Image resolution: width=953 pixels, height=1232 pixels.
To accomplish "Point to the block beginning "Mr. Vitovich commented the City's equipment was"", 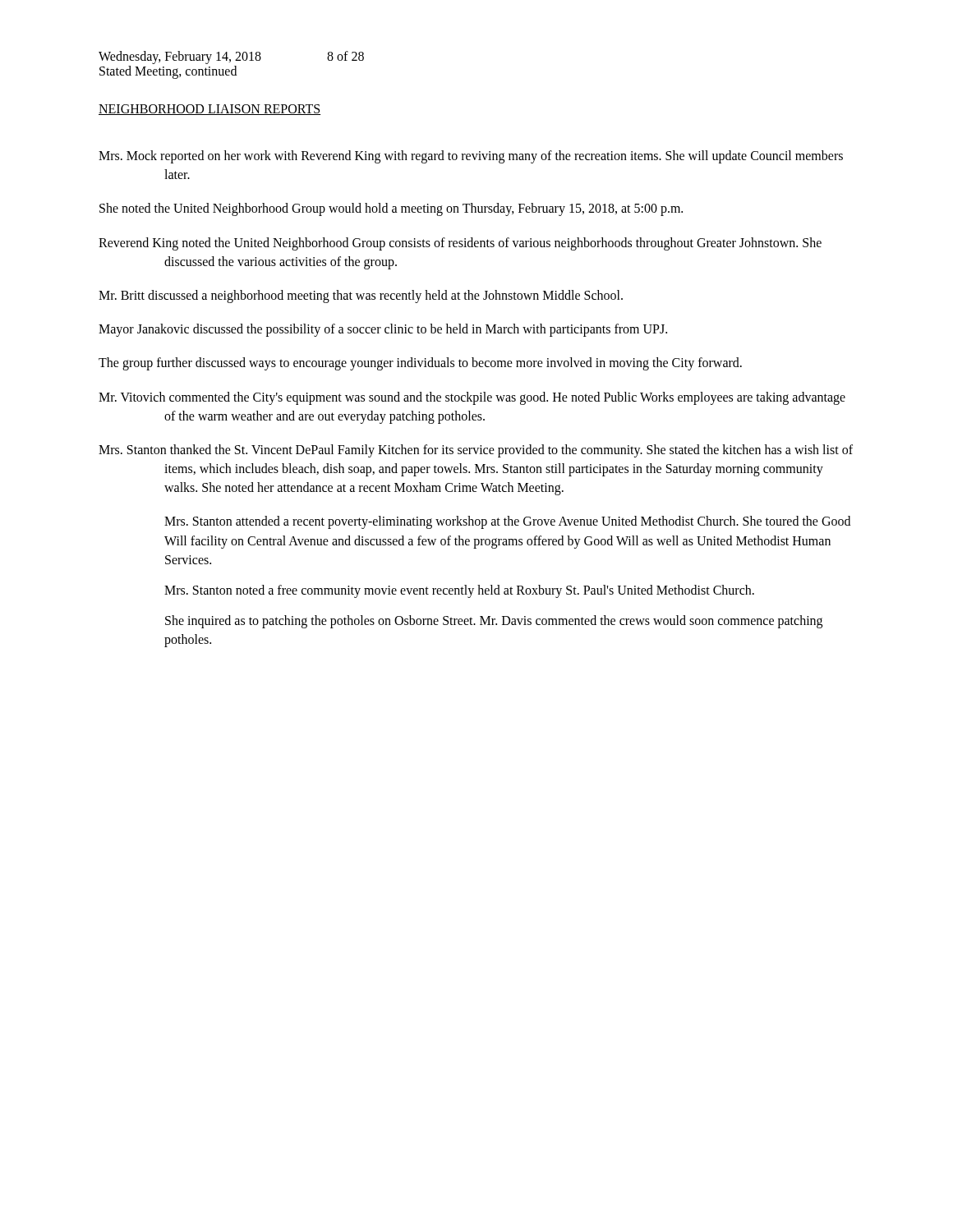I will coord(472,406).
